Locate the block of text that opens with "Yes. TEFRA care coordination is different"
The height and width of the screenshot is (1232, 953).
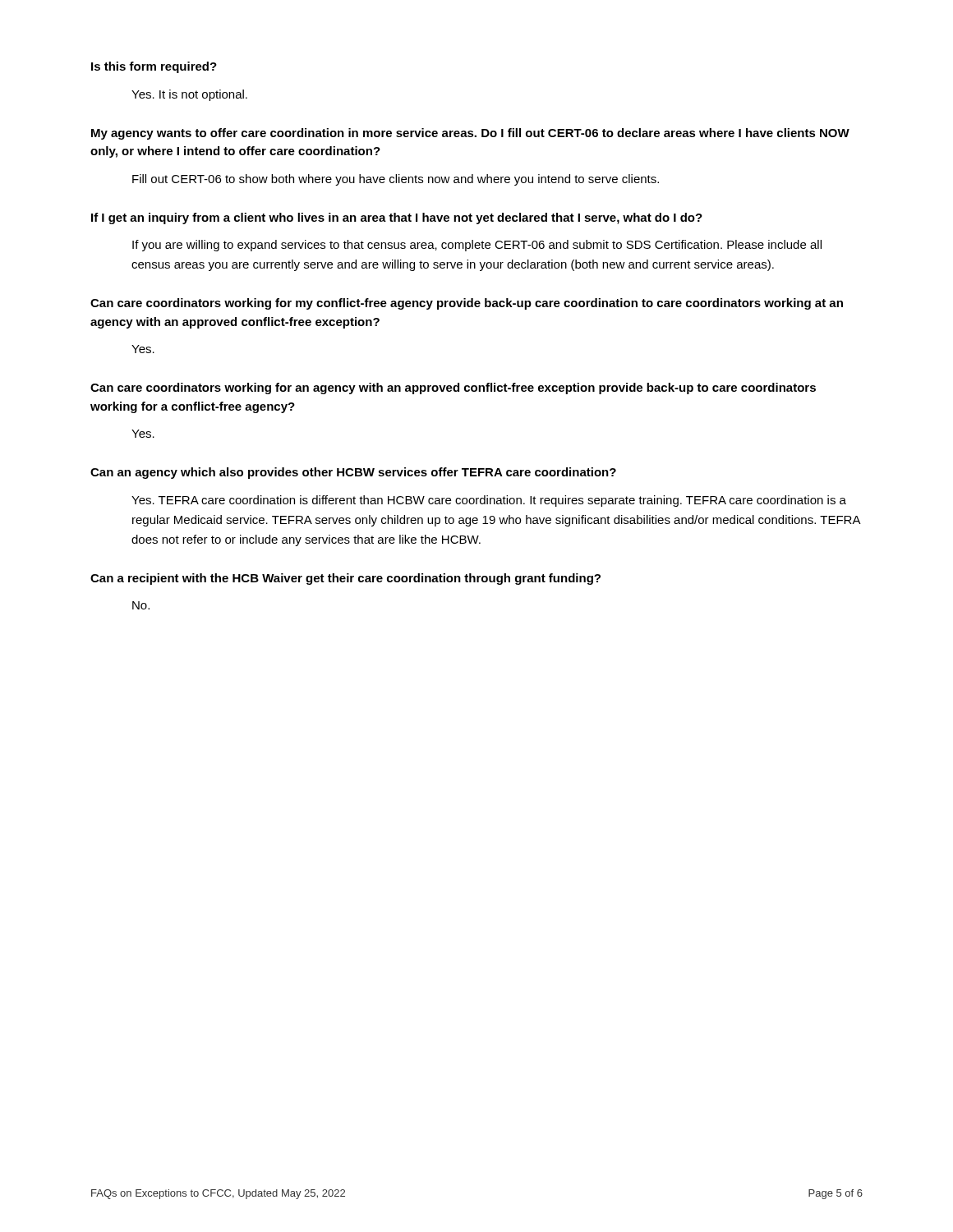tap(496, 519)
